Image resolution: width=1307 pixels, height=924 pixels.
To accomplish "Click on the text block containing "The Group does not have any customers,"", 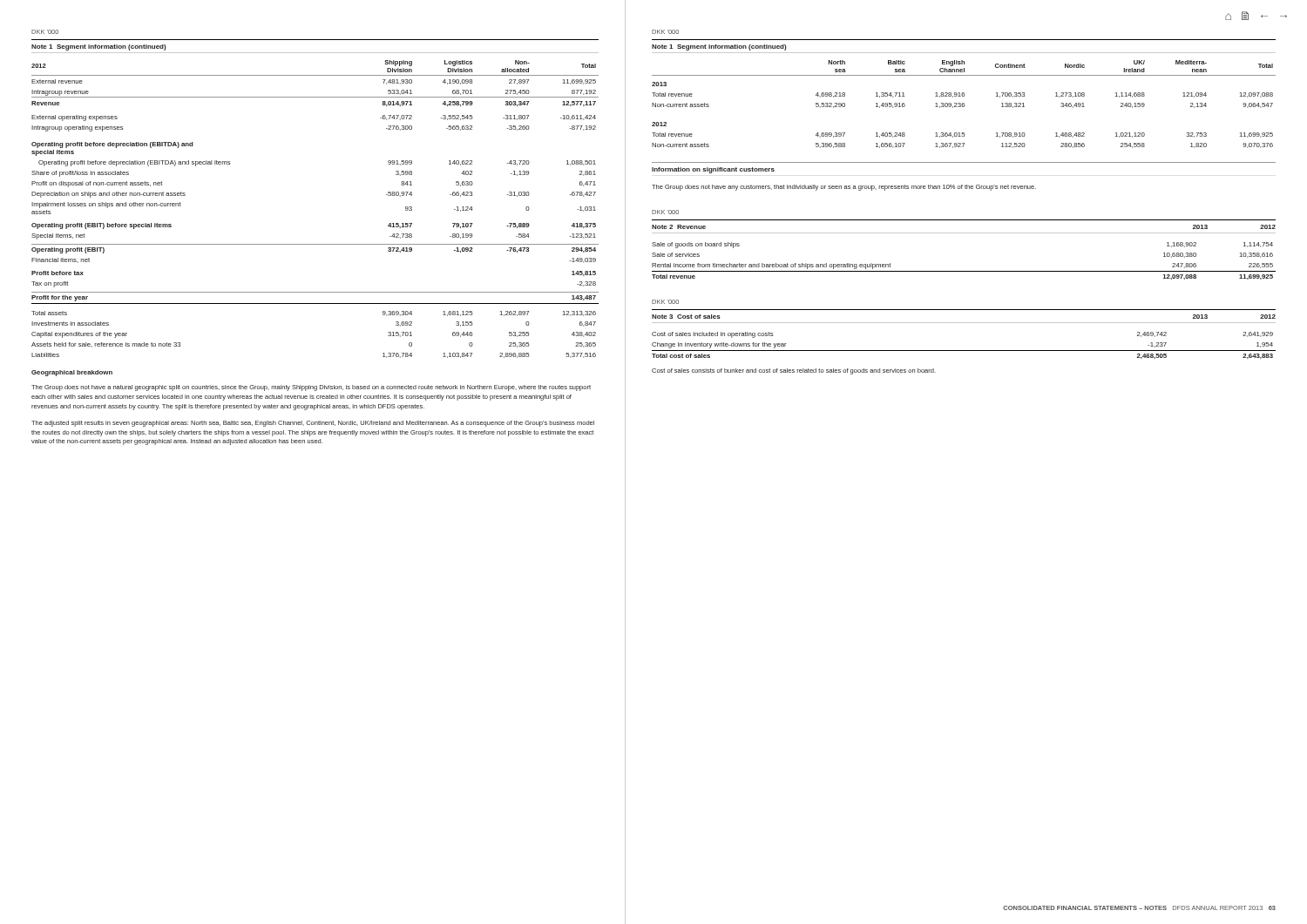I will coord(844,187).
